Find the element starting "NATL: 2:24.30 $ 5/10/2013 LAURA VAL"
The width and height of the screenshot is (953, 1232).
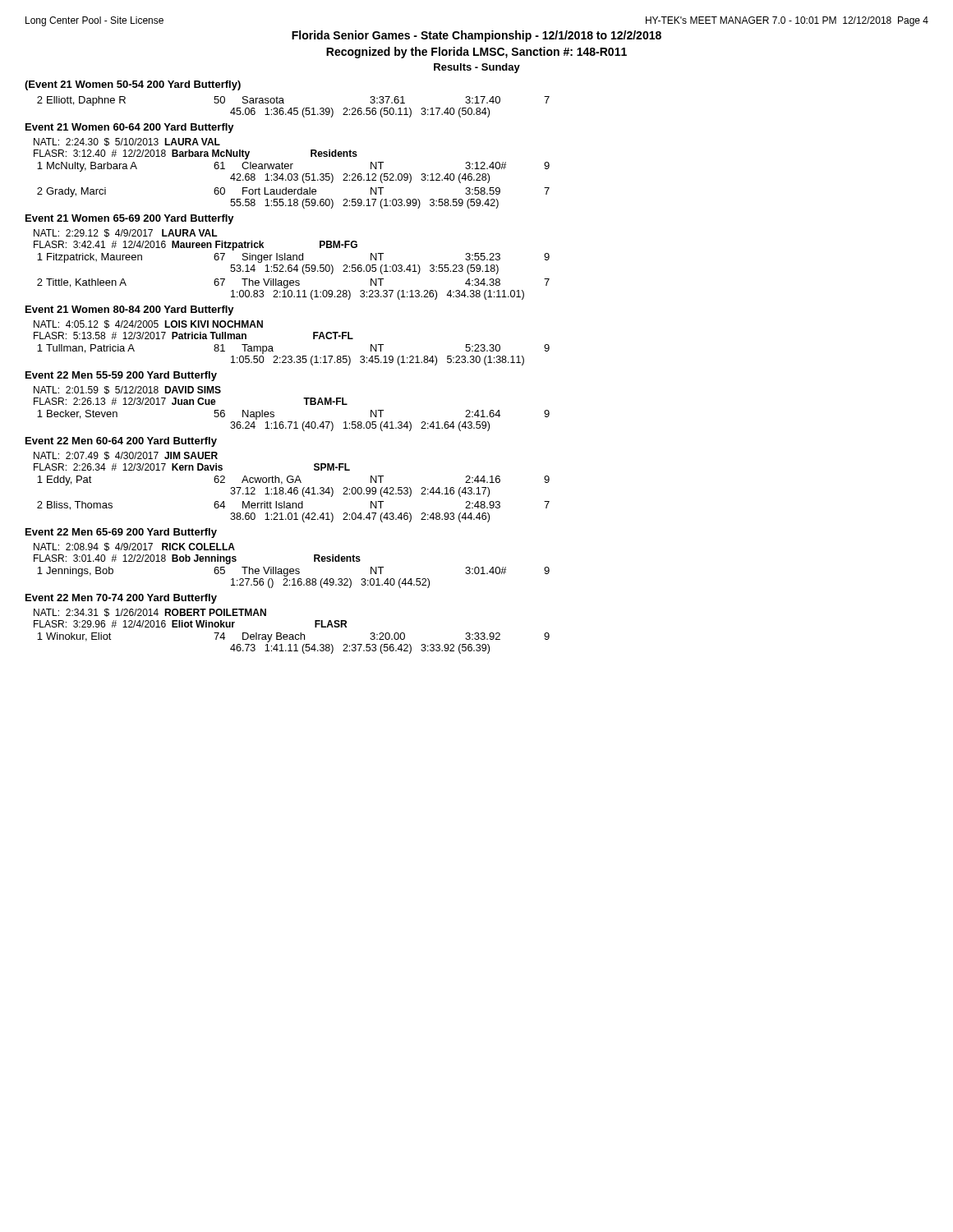point(127,142)
